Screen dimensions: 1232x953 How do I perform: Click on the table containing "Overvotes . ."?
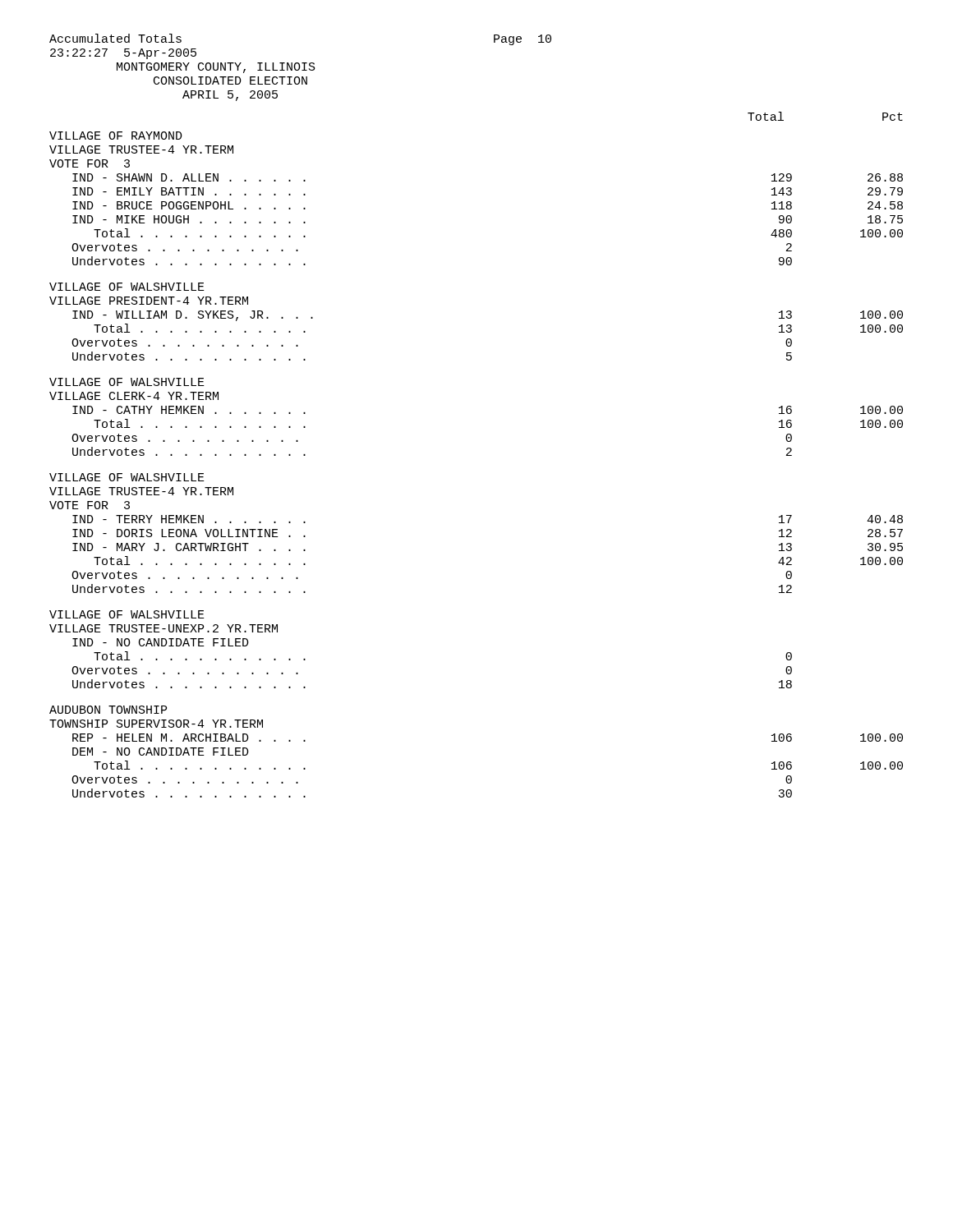click(476, 456)
